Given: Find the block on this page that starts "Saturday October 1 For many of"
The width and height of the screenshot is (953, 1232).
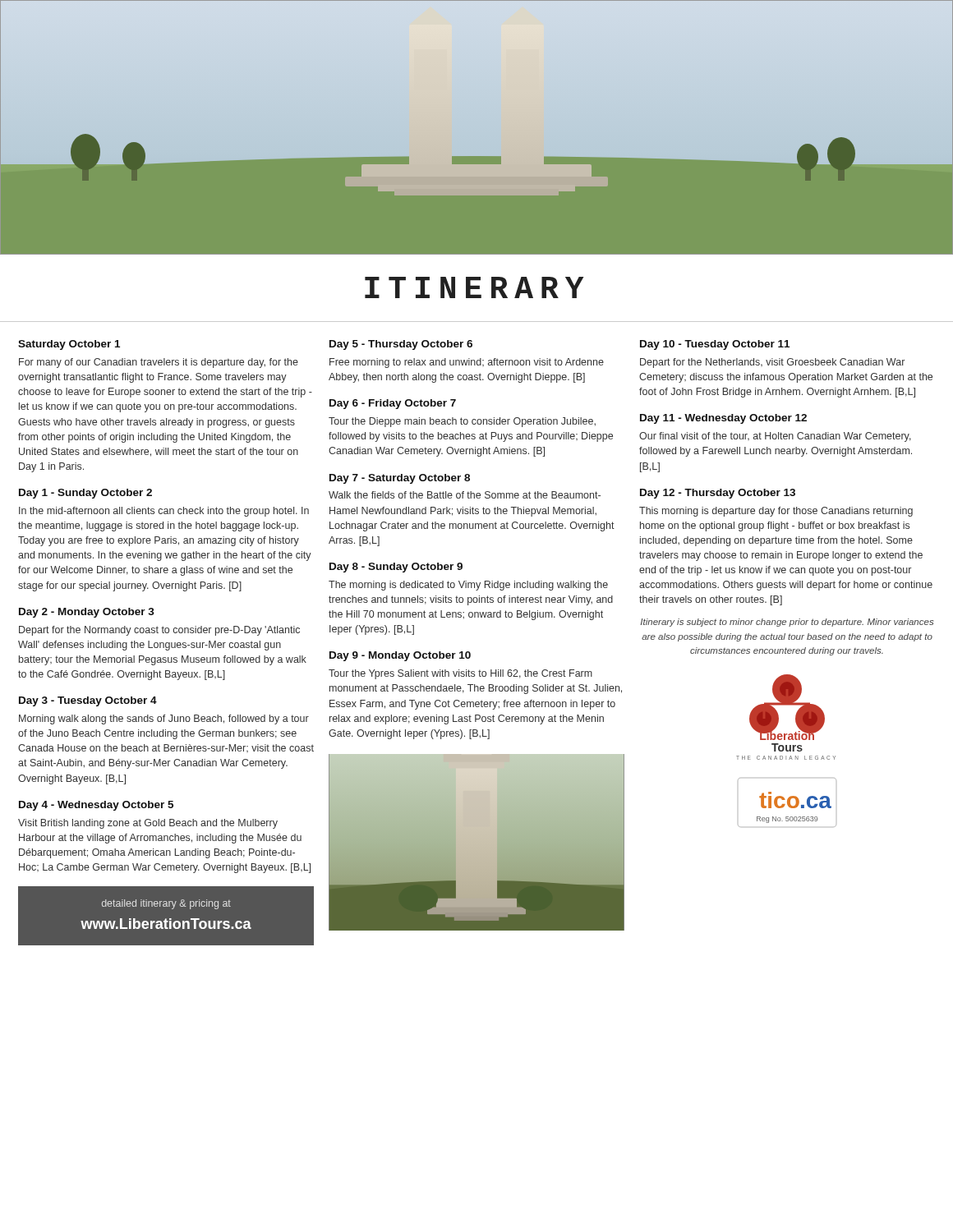Looking at the screenshot, I should point(166,641).
